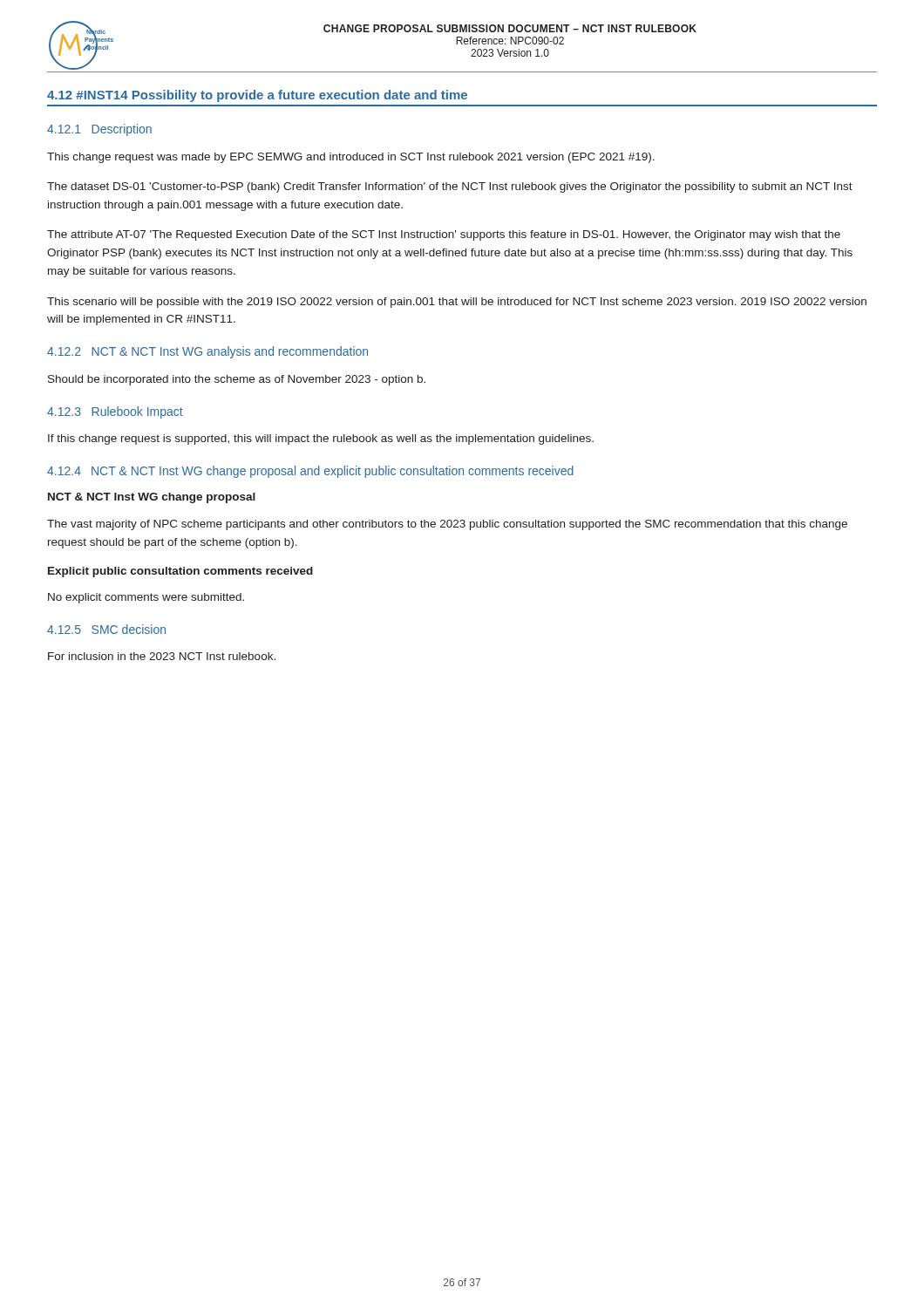This screenshot has height=1308, width=924.
Task: Navigate to the region starting "This scenario will be"
Action: click(x=462, y=311)
